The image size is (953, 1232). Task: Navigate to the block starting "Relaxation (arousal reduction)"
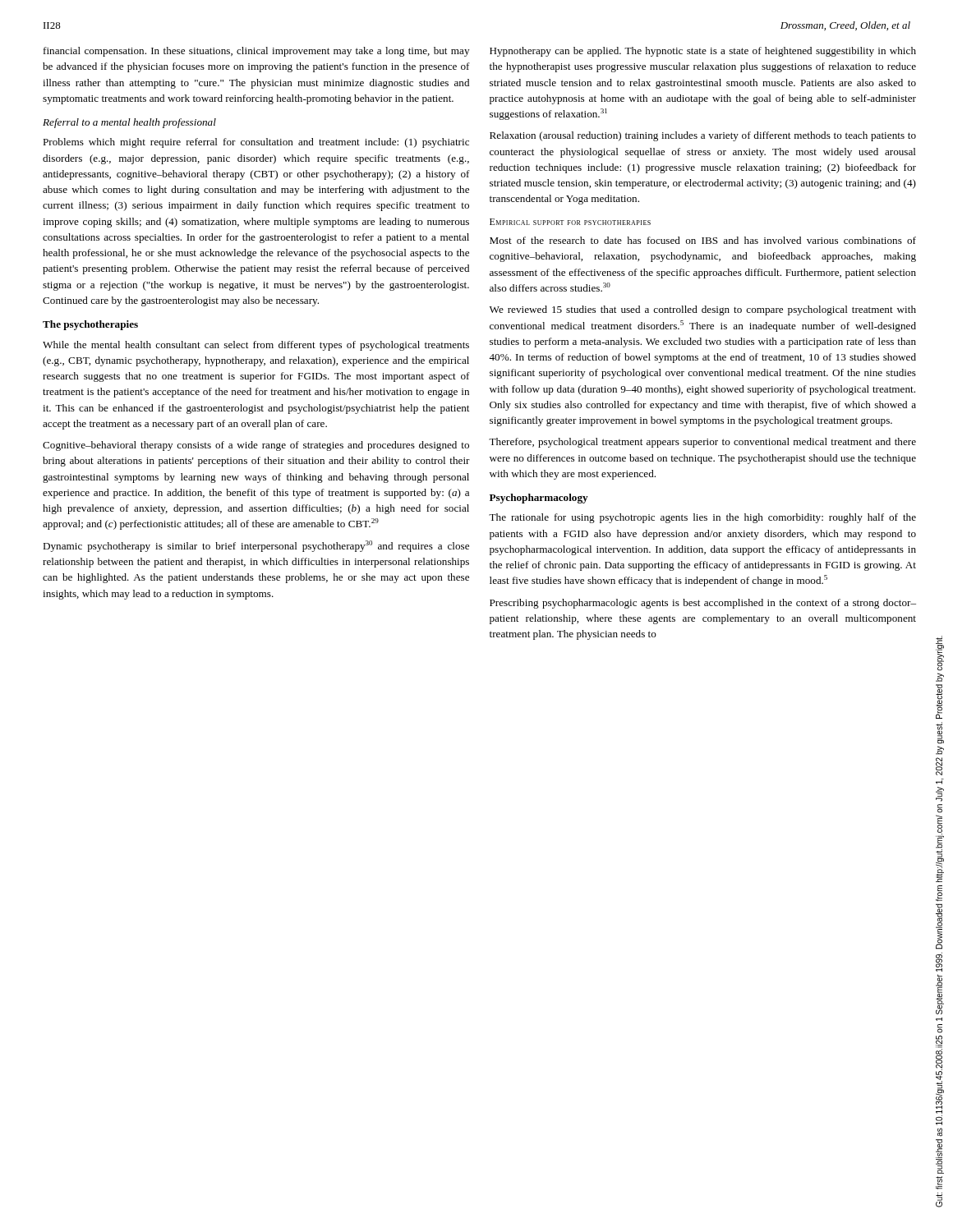pos(703,167)
